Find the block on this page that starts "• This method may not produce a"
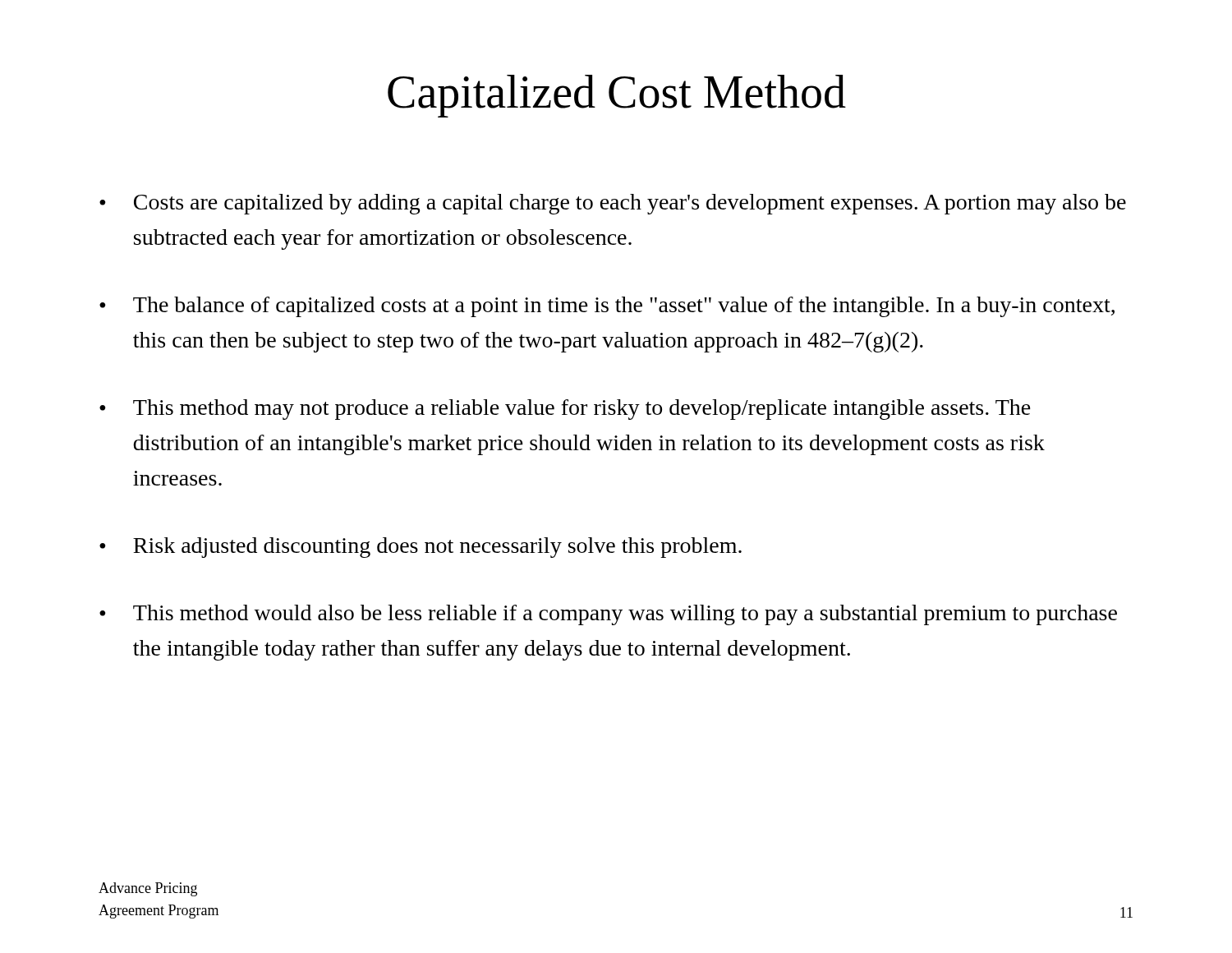Viewport: 1232px width, 953px height. coord(616,443)
